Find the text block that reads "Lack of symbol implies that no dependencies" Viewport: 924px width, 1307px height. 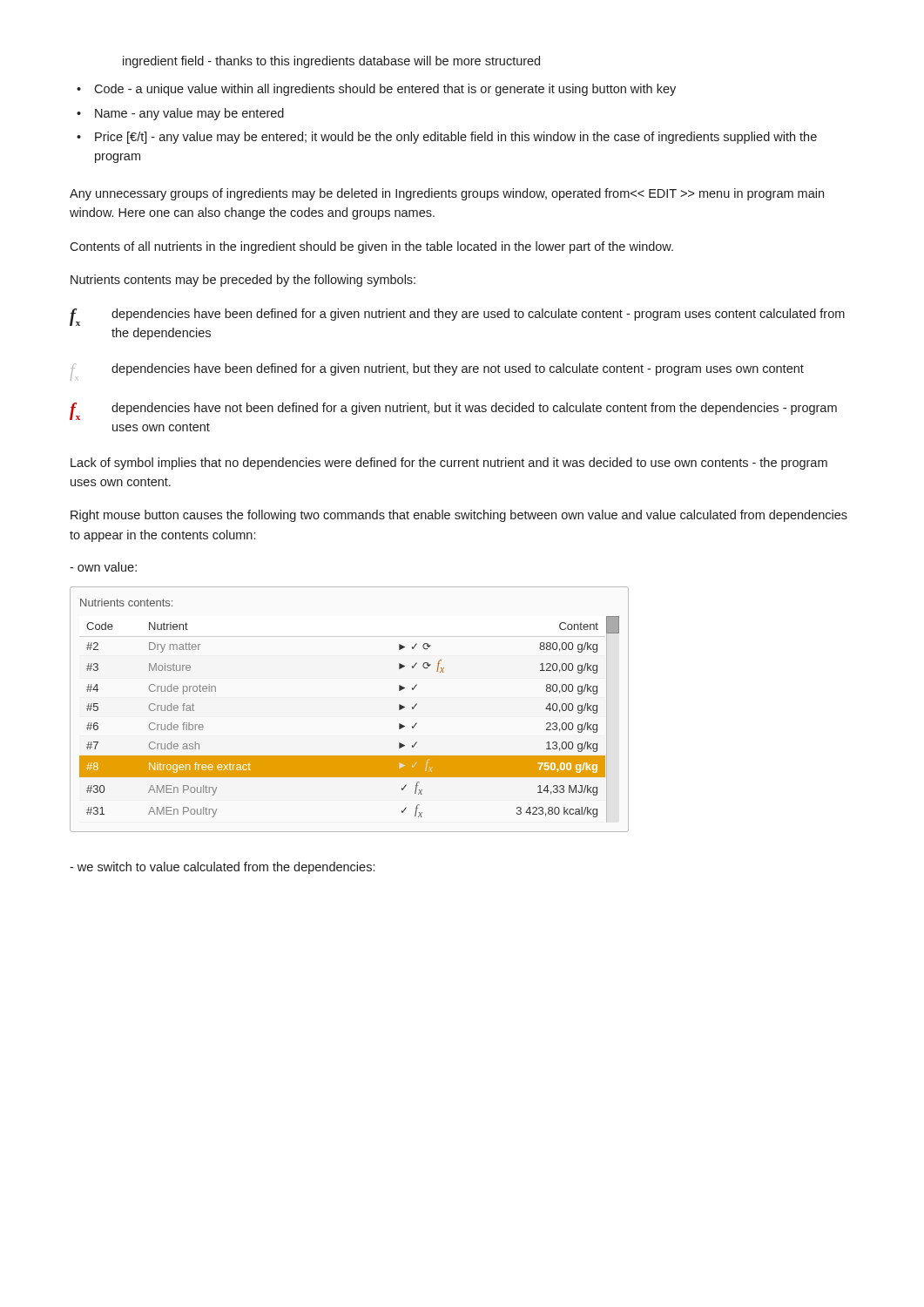[449, 472]
